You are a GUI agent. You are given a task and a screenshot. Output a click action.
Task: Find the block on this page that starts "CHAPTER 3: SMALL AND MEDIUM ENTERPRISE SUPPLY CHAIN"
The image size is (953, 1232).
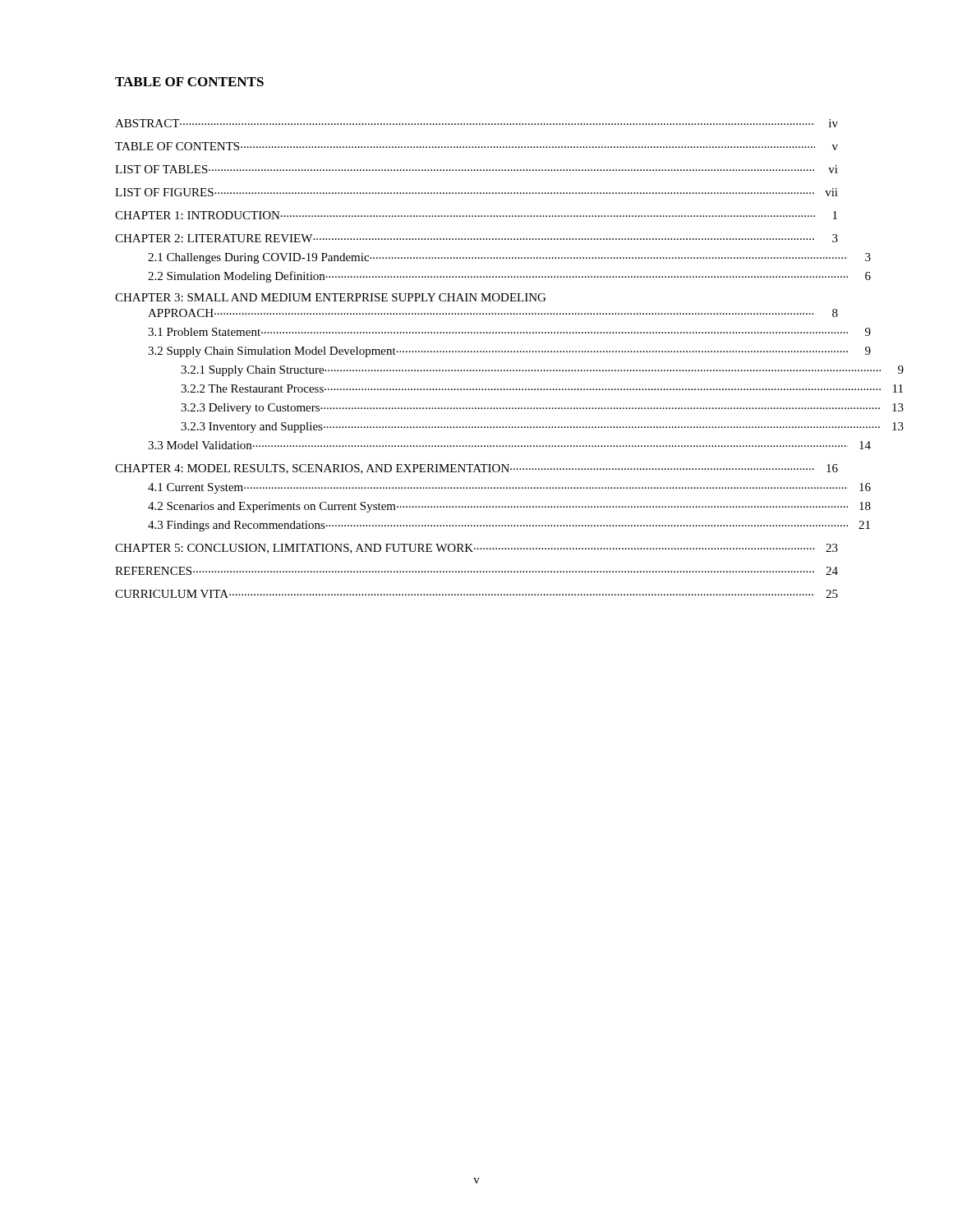(x=476, y=306)
